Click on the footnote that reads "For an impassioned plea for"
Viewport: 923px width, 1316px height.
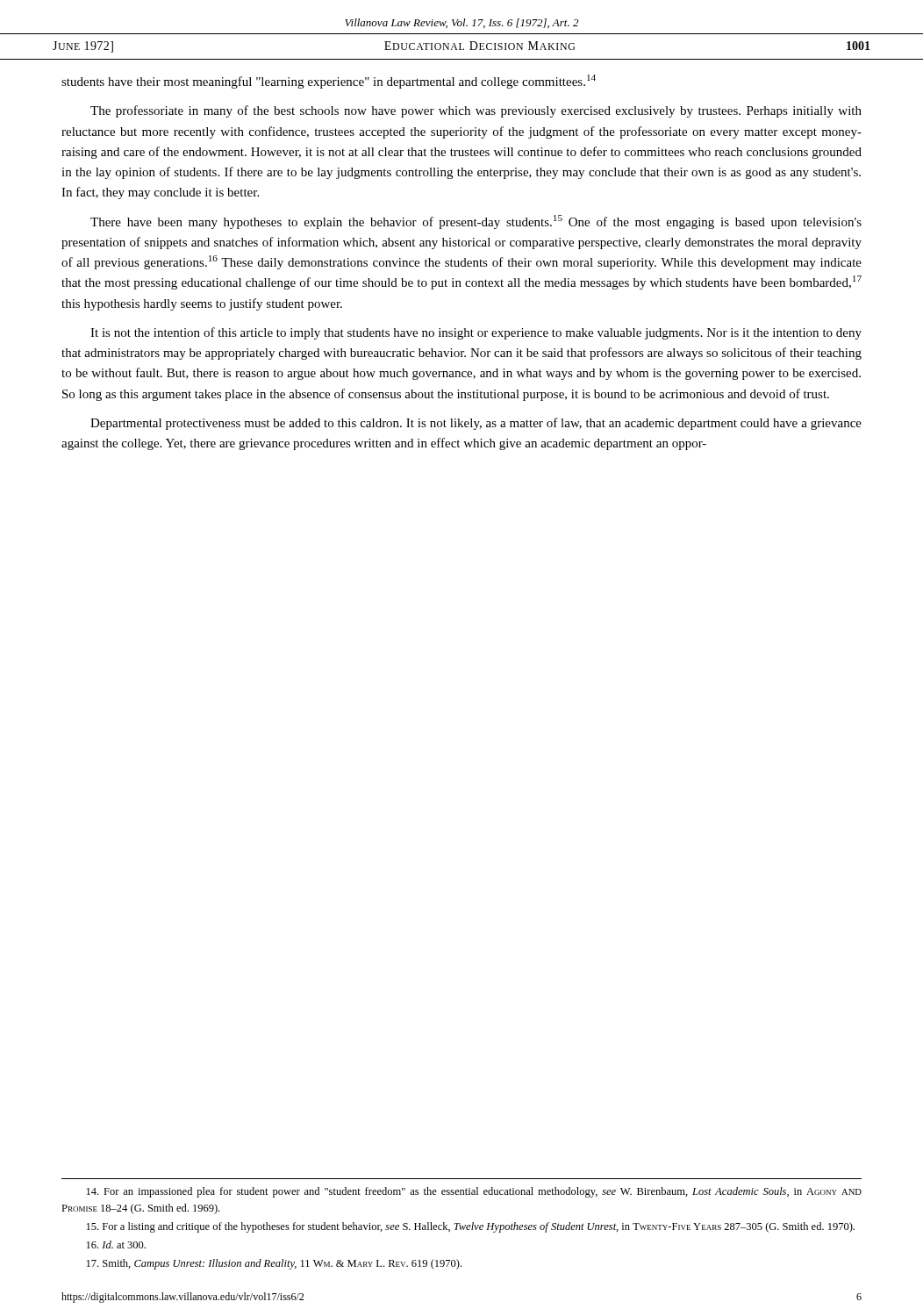(461, 1200)
